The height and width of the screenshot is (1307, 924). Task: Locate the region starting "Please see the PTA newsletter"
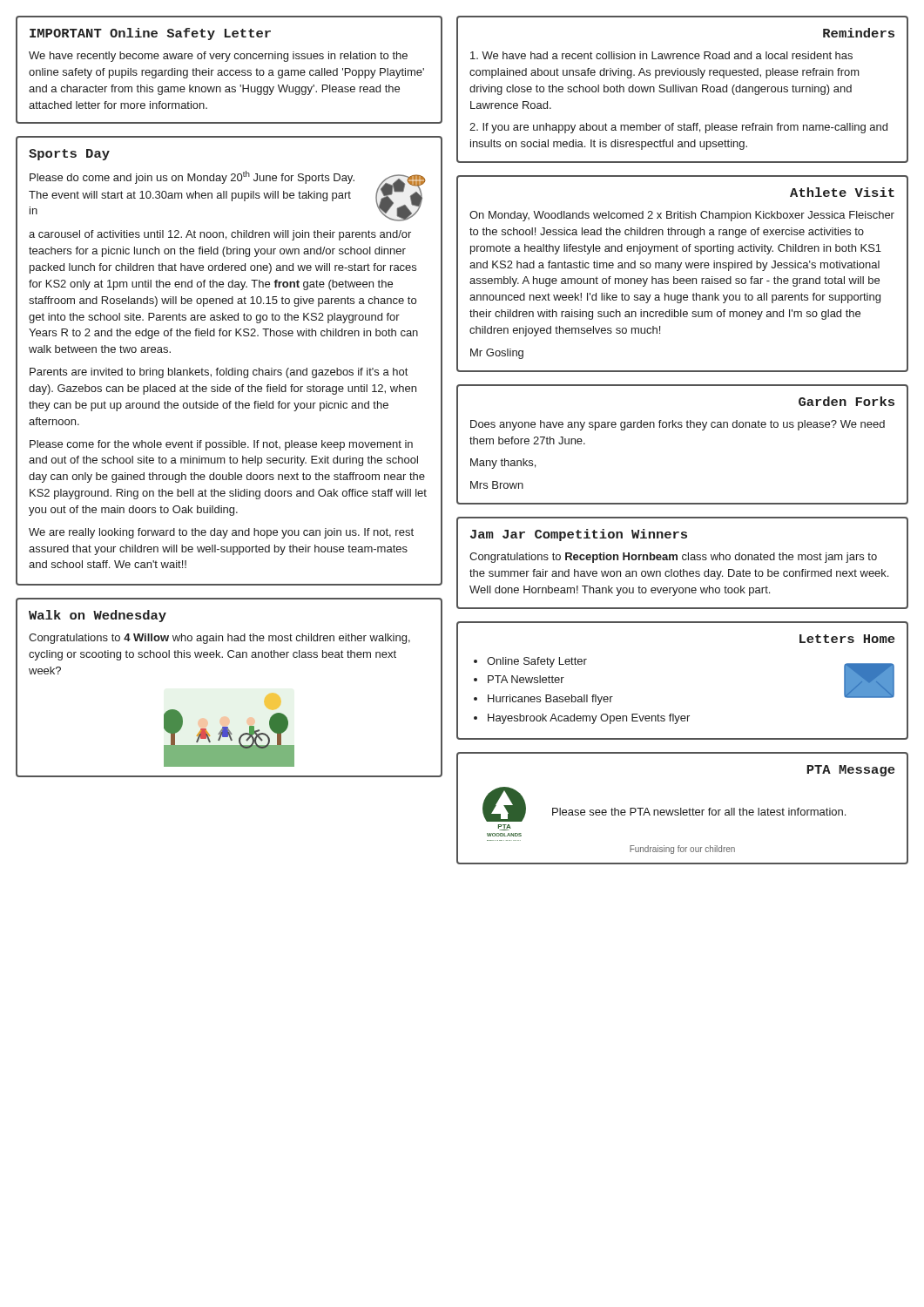(723, 812)
